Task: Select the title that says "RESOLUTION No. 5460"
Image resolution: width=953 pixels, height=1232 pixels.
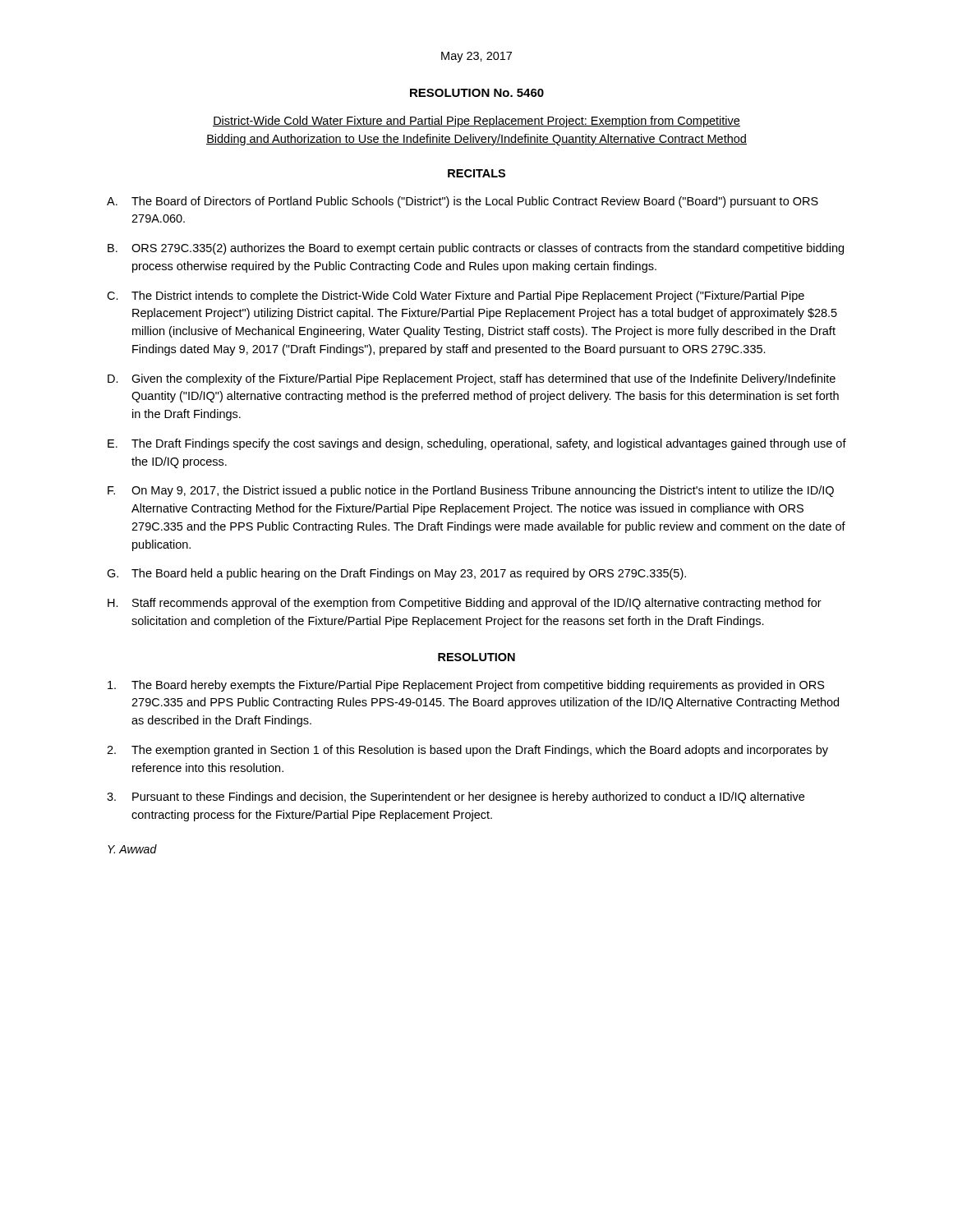Action: click(476, 92)
